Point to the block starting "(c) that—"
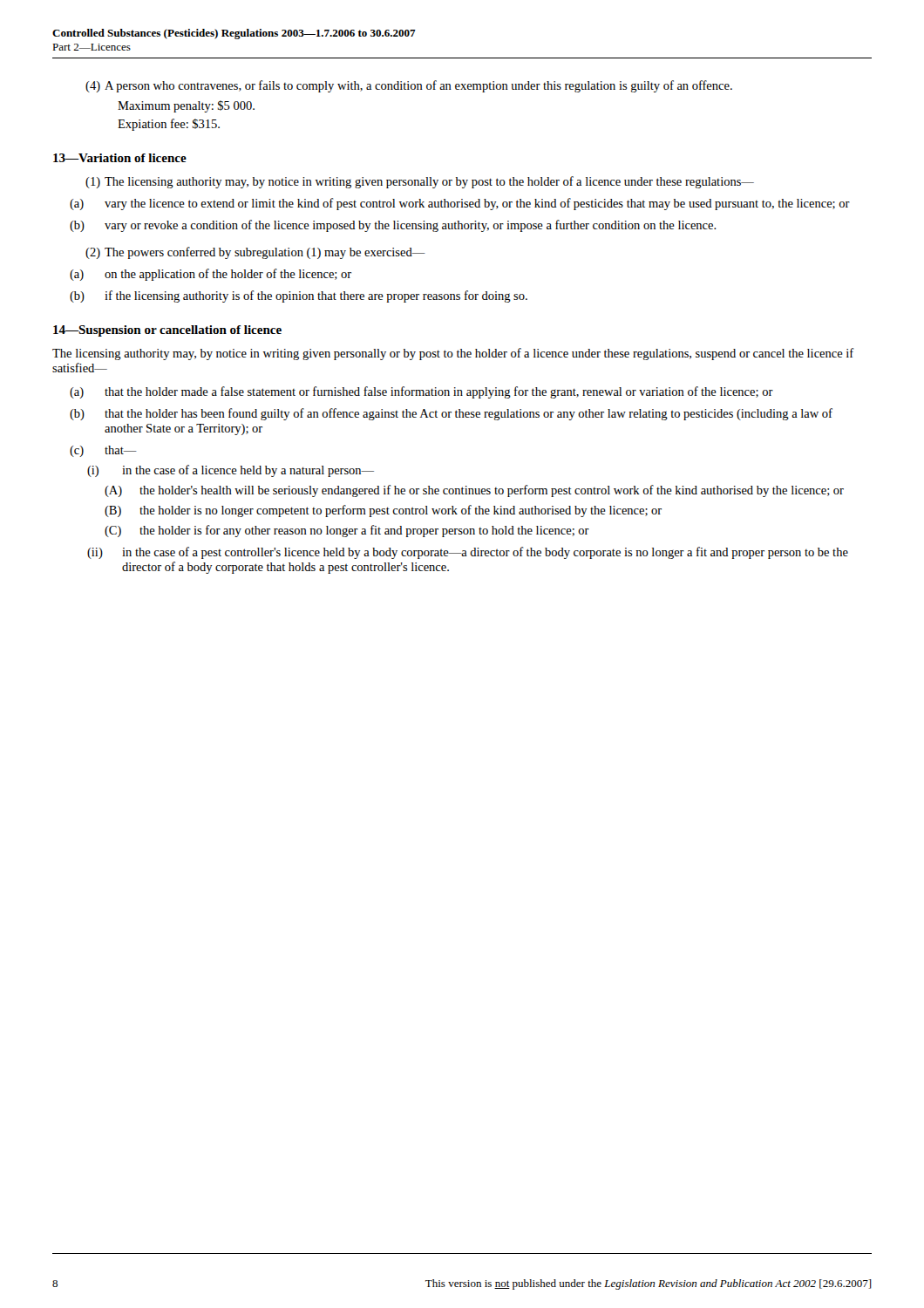The width and height of the screenshot is (924, 1308). pos(103,451)
